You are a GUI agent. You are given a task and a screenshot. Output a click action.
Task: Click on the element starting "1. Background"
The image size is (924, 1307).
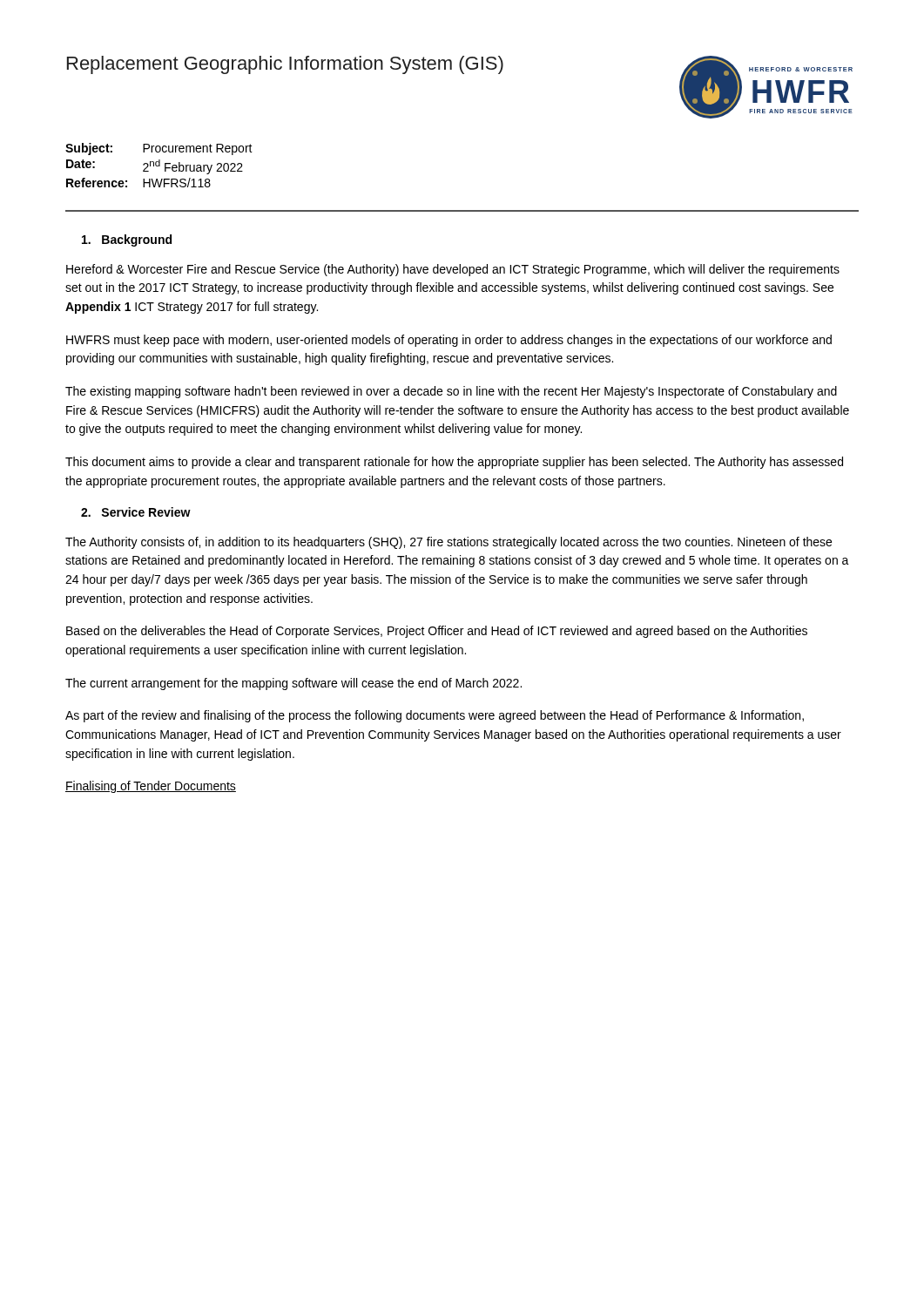click(127, 240)
